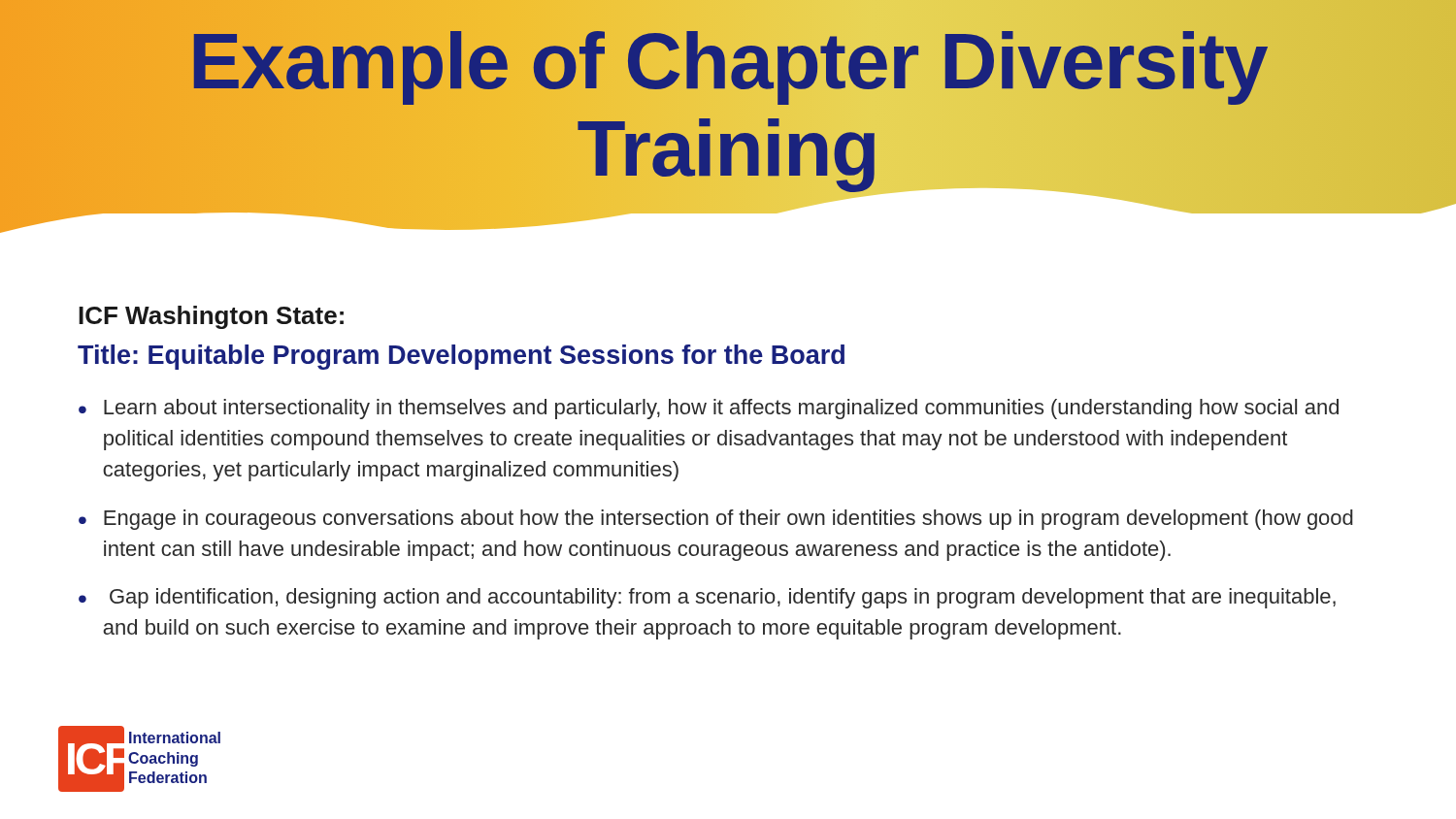
Task: Locate the block starting "• Gap identification, designing action and accountability: from"
Action: coord(728,613)
